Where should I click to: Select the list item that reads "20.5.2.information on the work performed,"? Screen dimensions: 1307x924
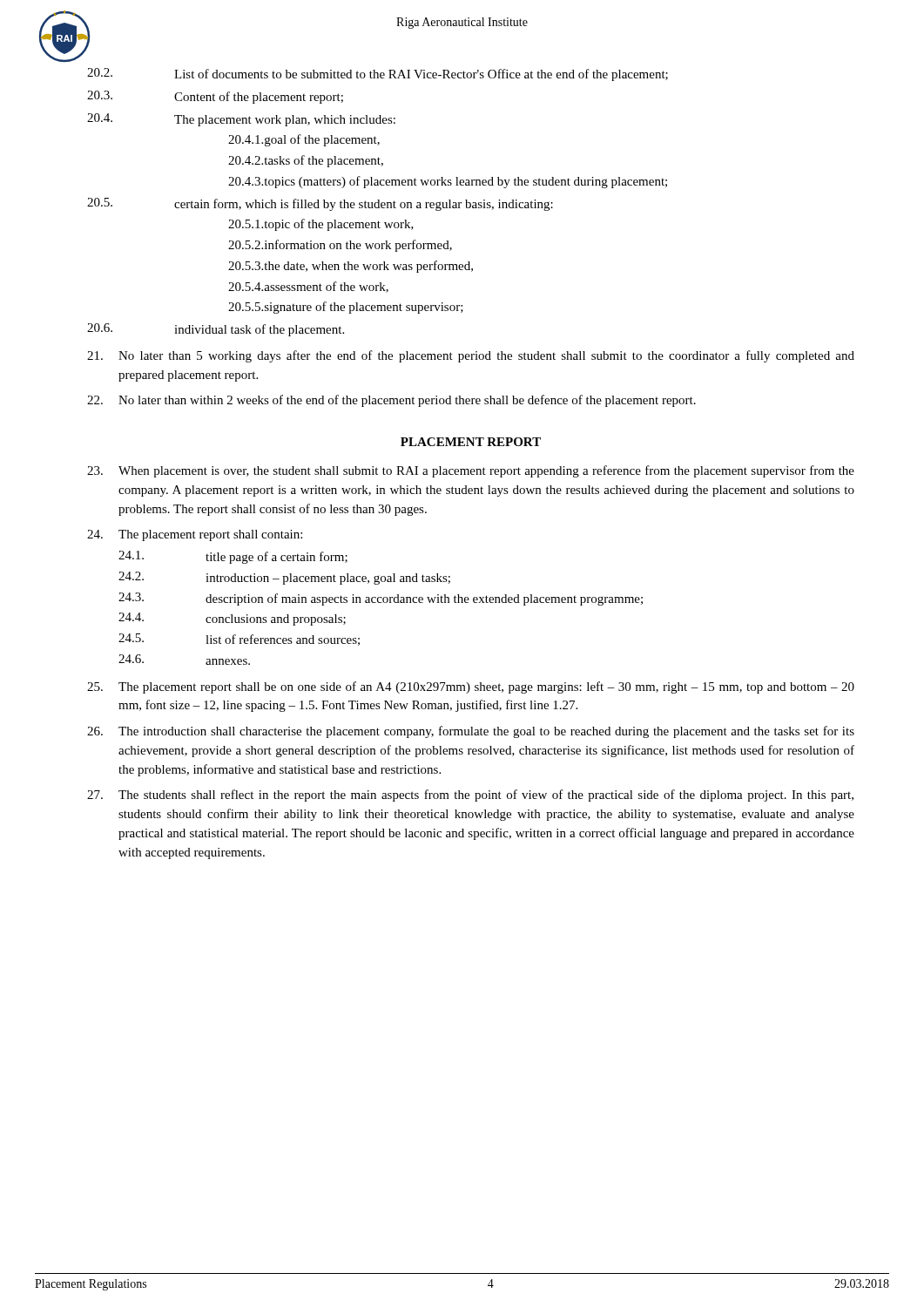(340, 245)
